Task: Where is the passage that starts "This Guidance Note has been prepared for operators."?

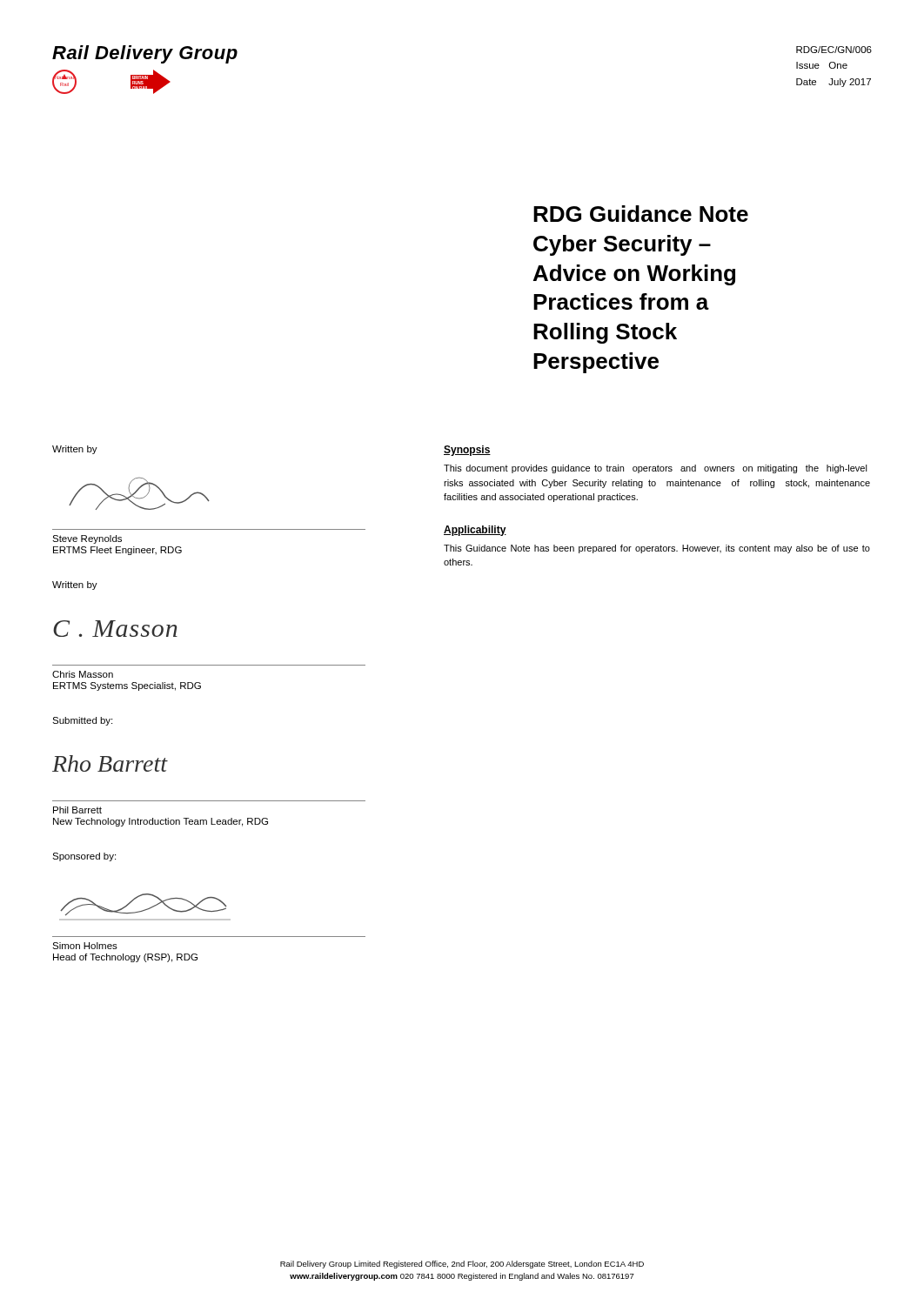Action: 657,555
